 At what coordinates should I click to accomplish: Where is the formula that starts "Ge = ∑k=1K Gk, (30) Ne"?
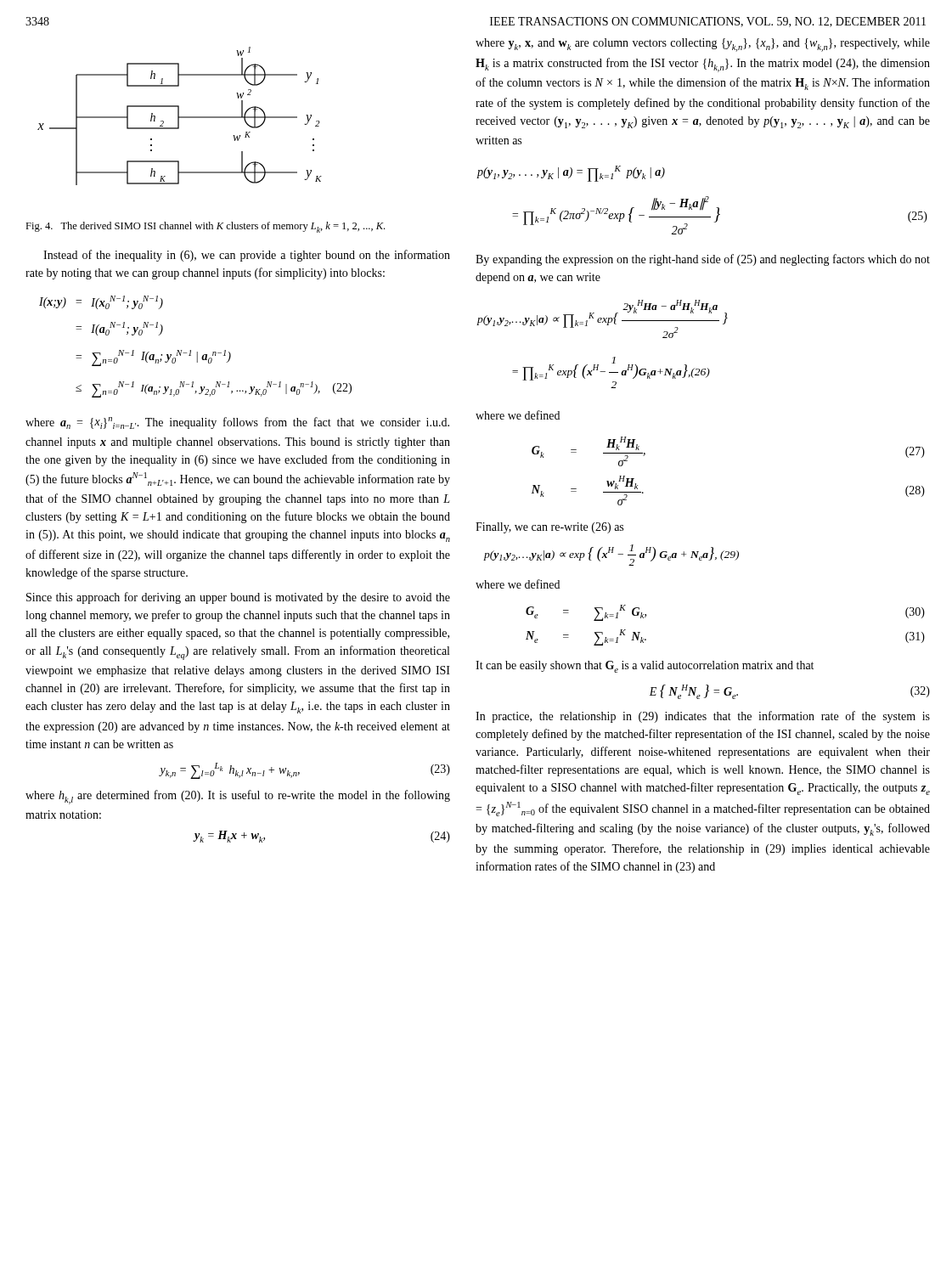pyautogui.click(x=532, y=613)
